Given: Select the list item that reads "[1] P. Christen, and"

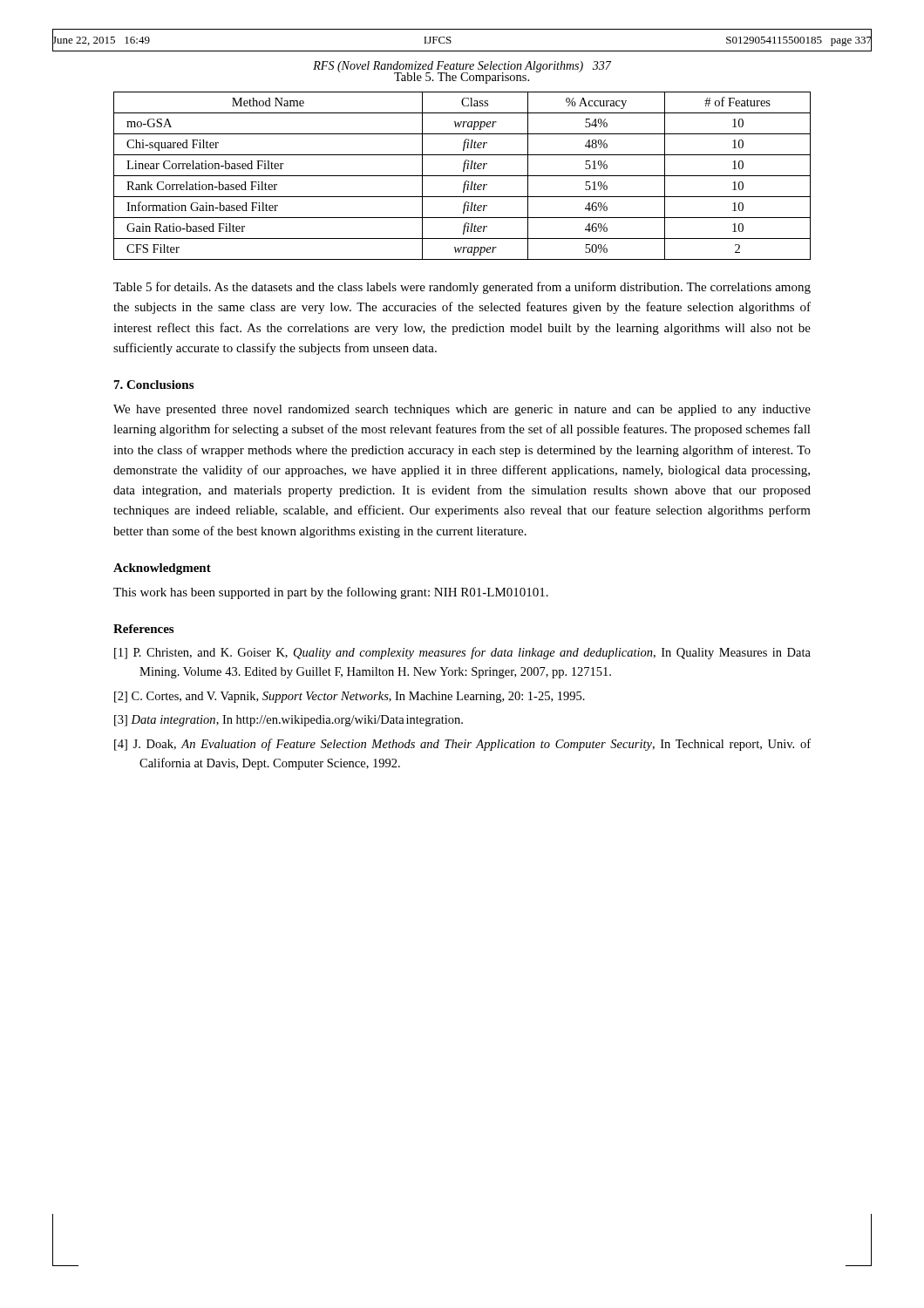Looking at the screenshot, I should point(462,662).
